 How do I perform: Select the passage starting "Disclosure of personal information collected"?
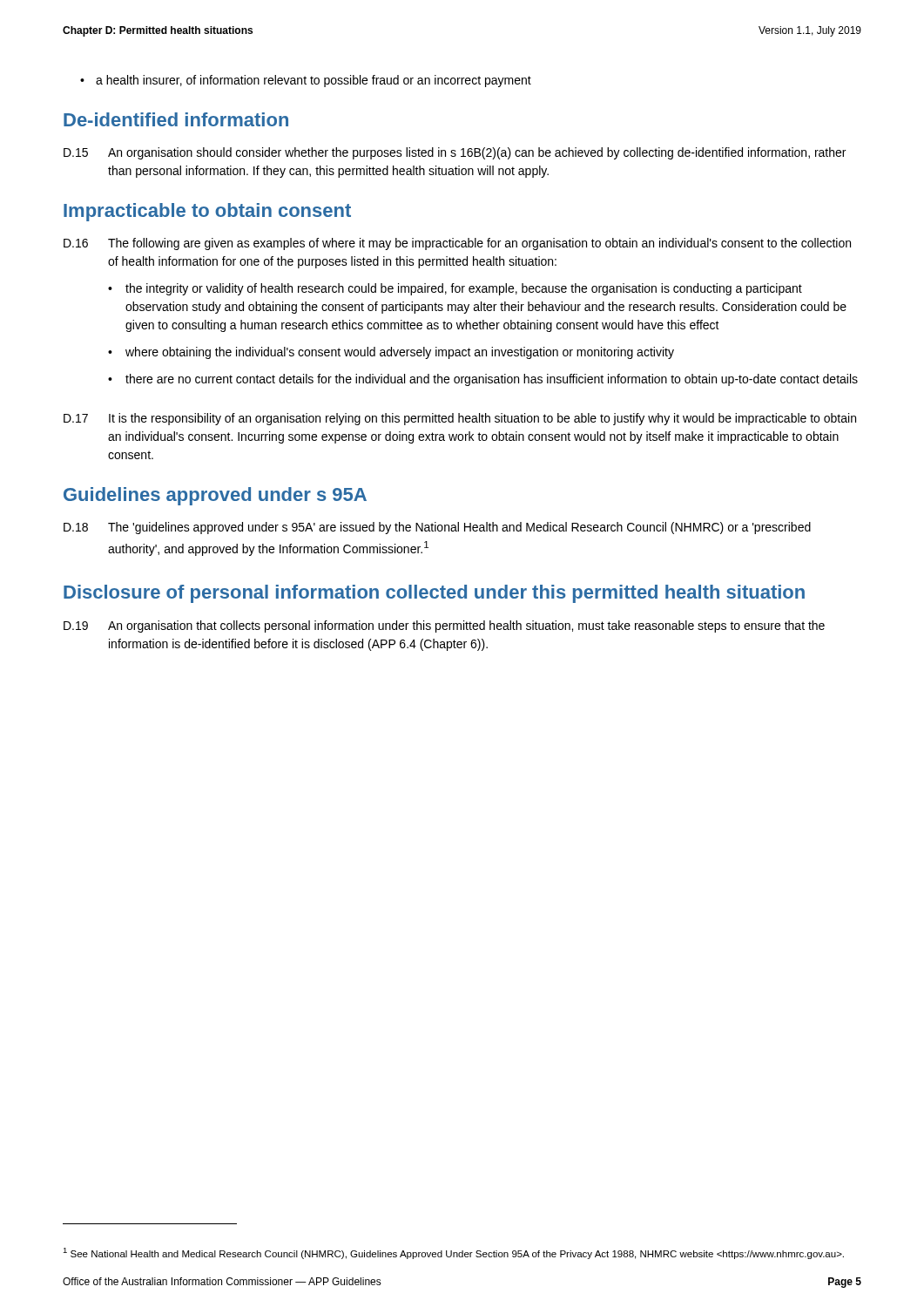point(434,592)
